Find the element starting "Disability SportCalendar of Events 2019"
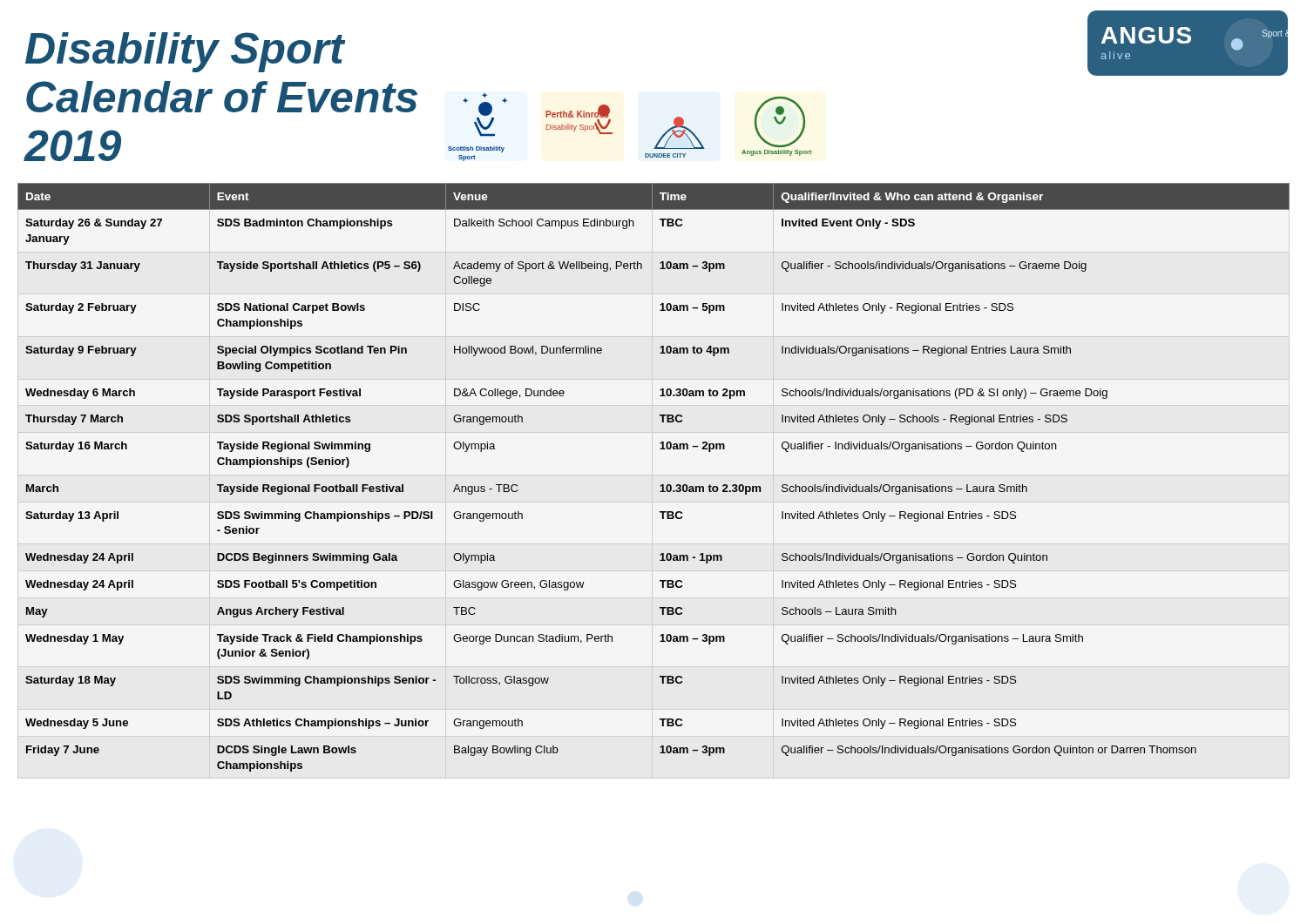This screenshot has width=1307, height=924. pyautogui.click(x=238, y=98)
